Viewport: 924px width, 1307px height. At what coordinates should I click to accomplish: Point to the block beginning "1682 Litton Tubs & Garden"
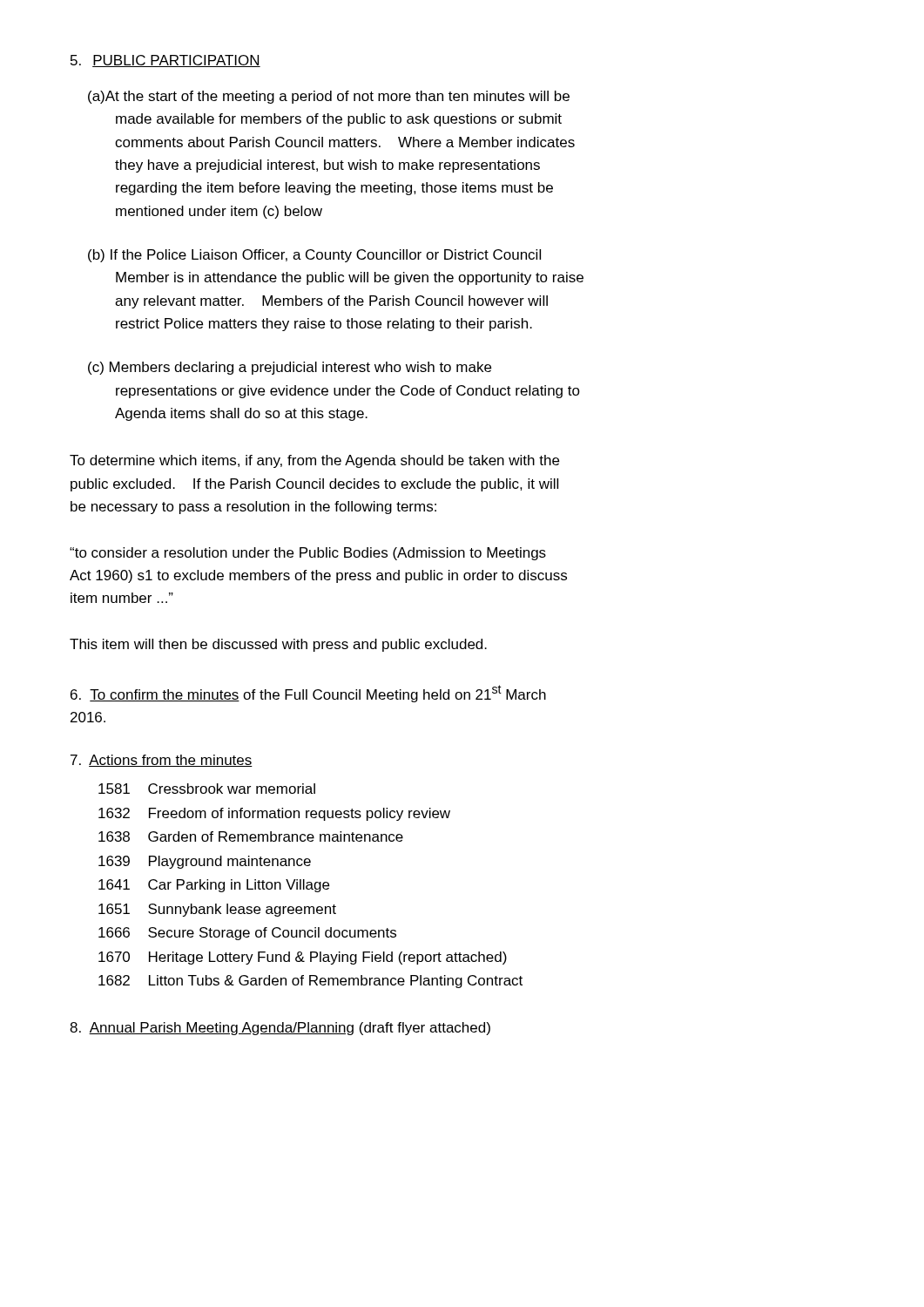(310, 981)
